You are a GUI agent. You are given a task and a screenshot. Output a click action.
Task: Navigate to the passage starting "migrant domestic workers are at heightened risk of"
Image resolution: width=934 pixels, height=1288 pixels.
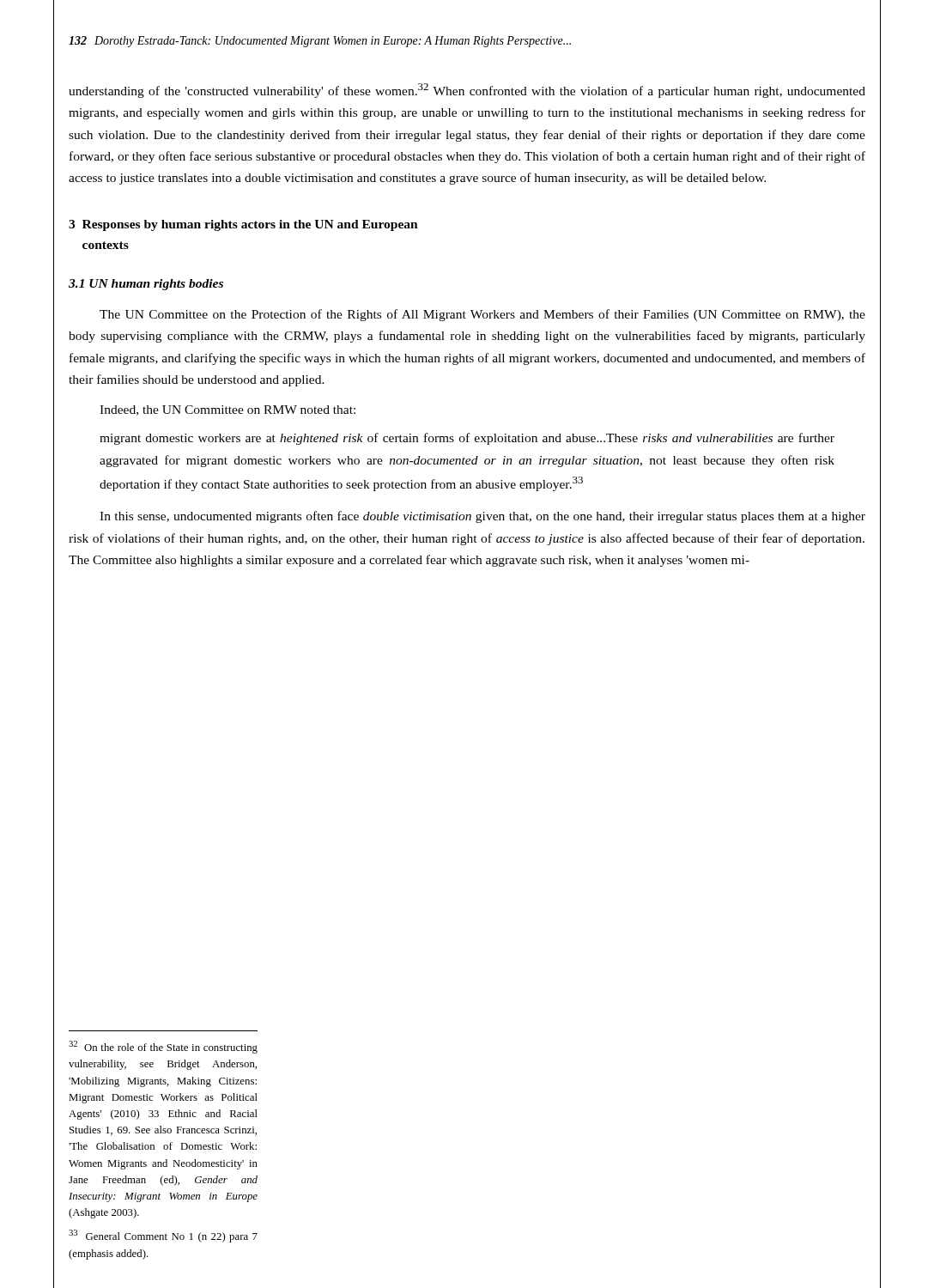[x=467, y=461]
